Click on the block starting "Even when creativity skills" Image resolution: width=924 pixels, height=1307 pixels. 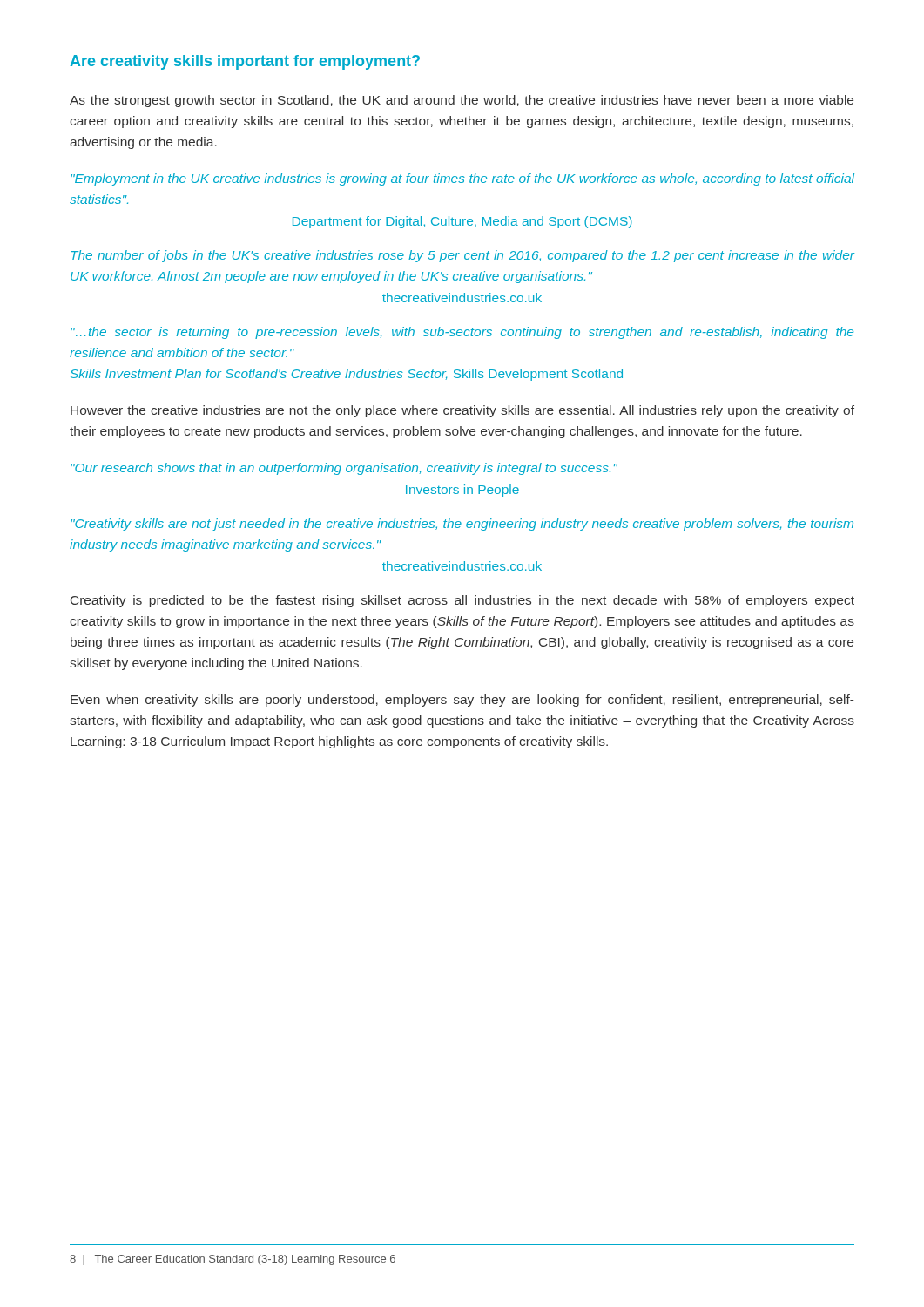(x=462, y=720)
